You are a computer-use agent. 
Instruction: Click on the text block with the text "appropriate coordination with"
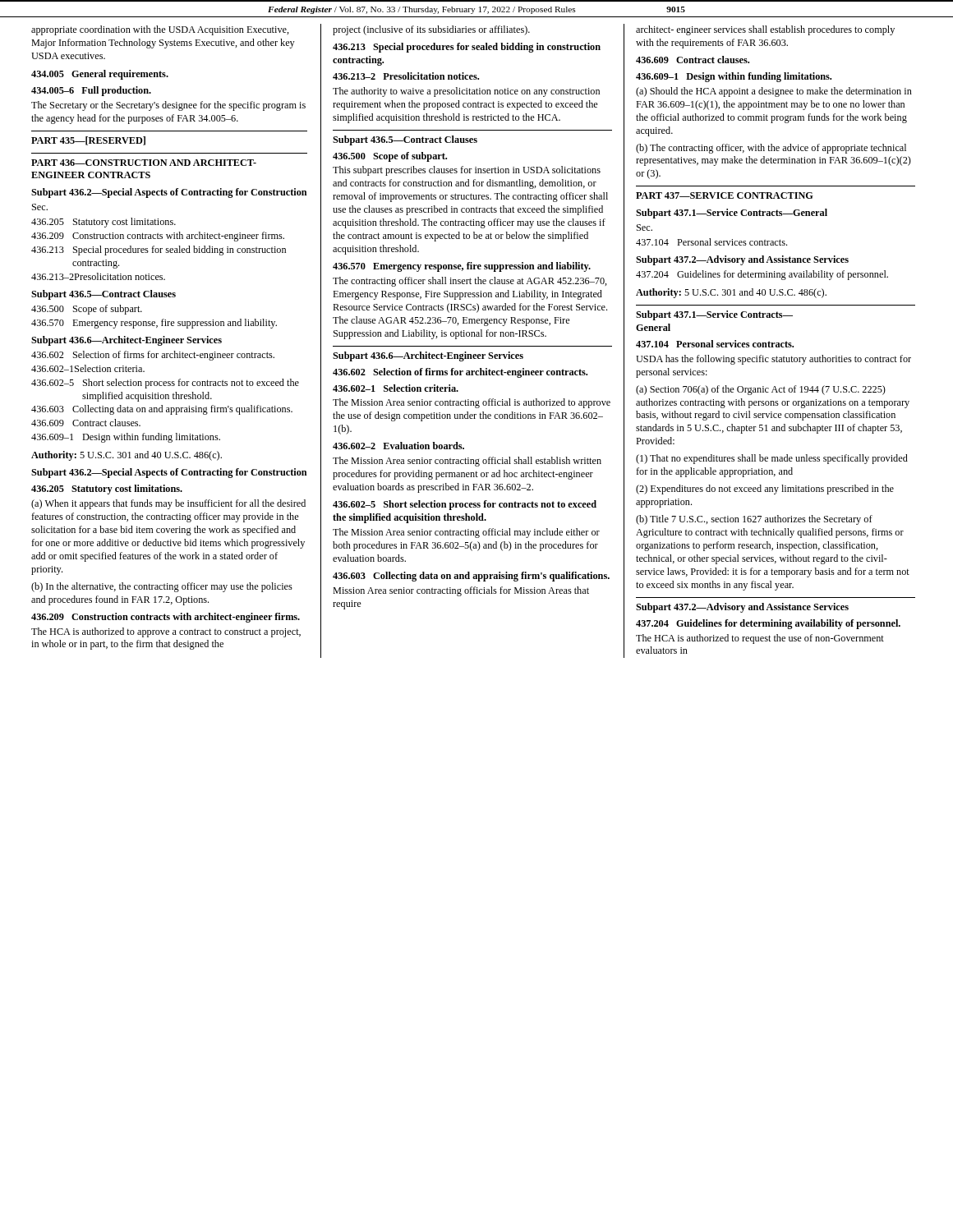(x=163, y=43)
